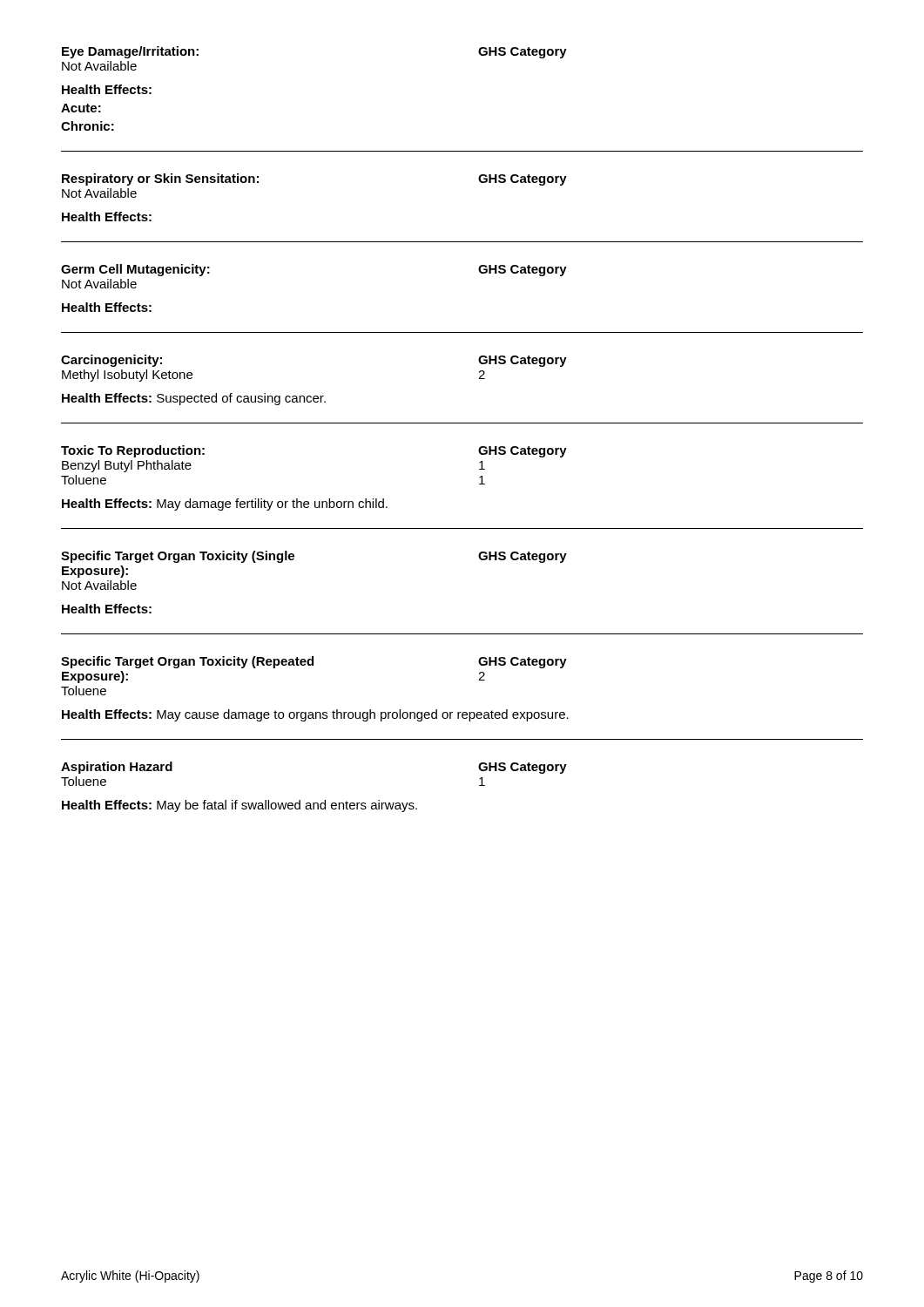924x1307 pixels.
Task: Click on the block starting "Health Effects: Suspected of causing cancer."
Action: 194,398
